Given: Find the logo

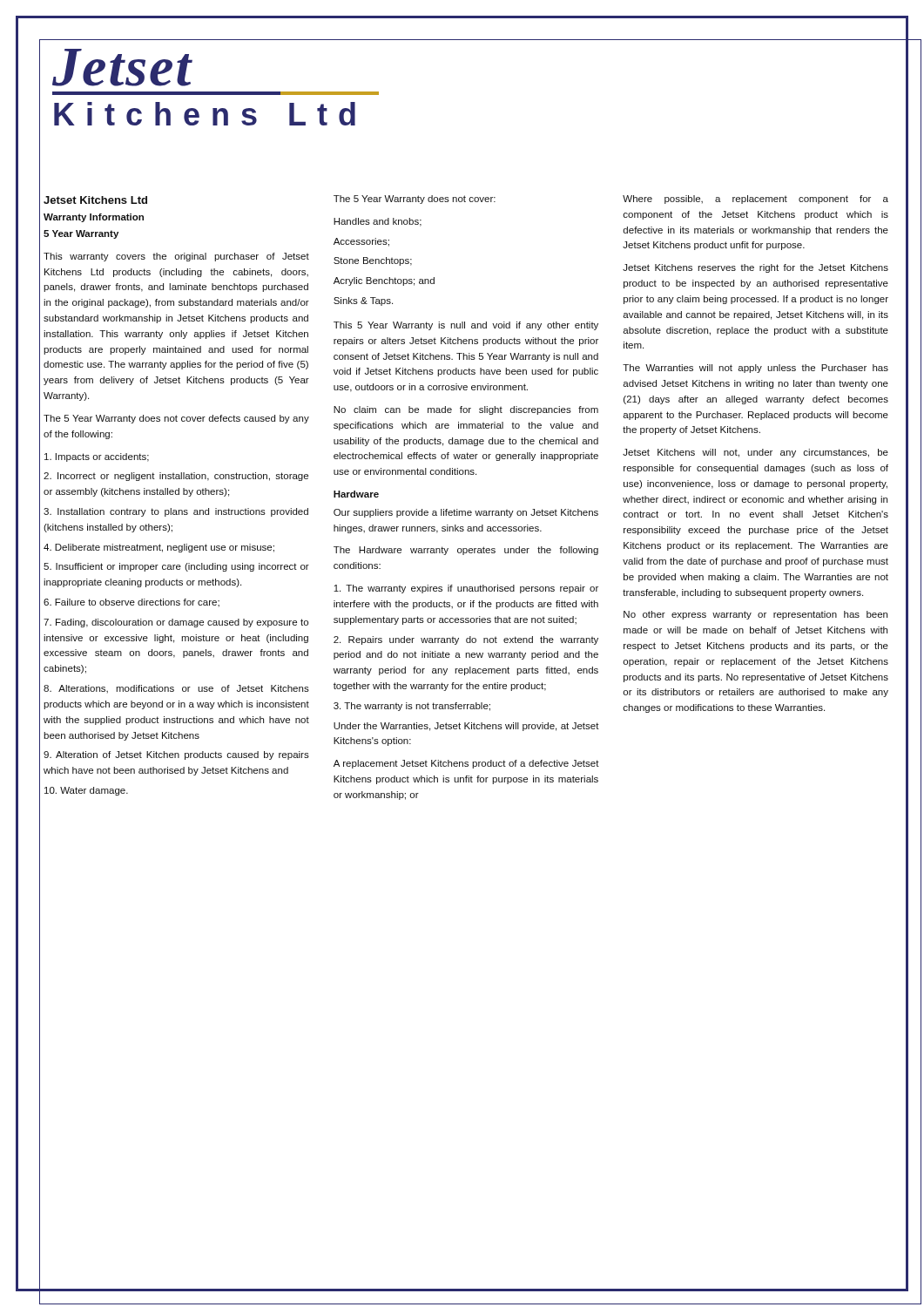Looking at the screenshot, I should [226, 86].
